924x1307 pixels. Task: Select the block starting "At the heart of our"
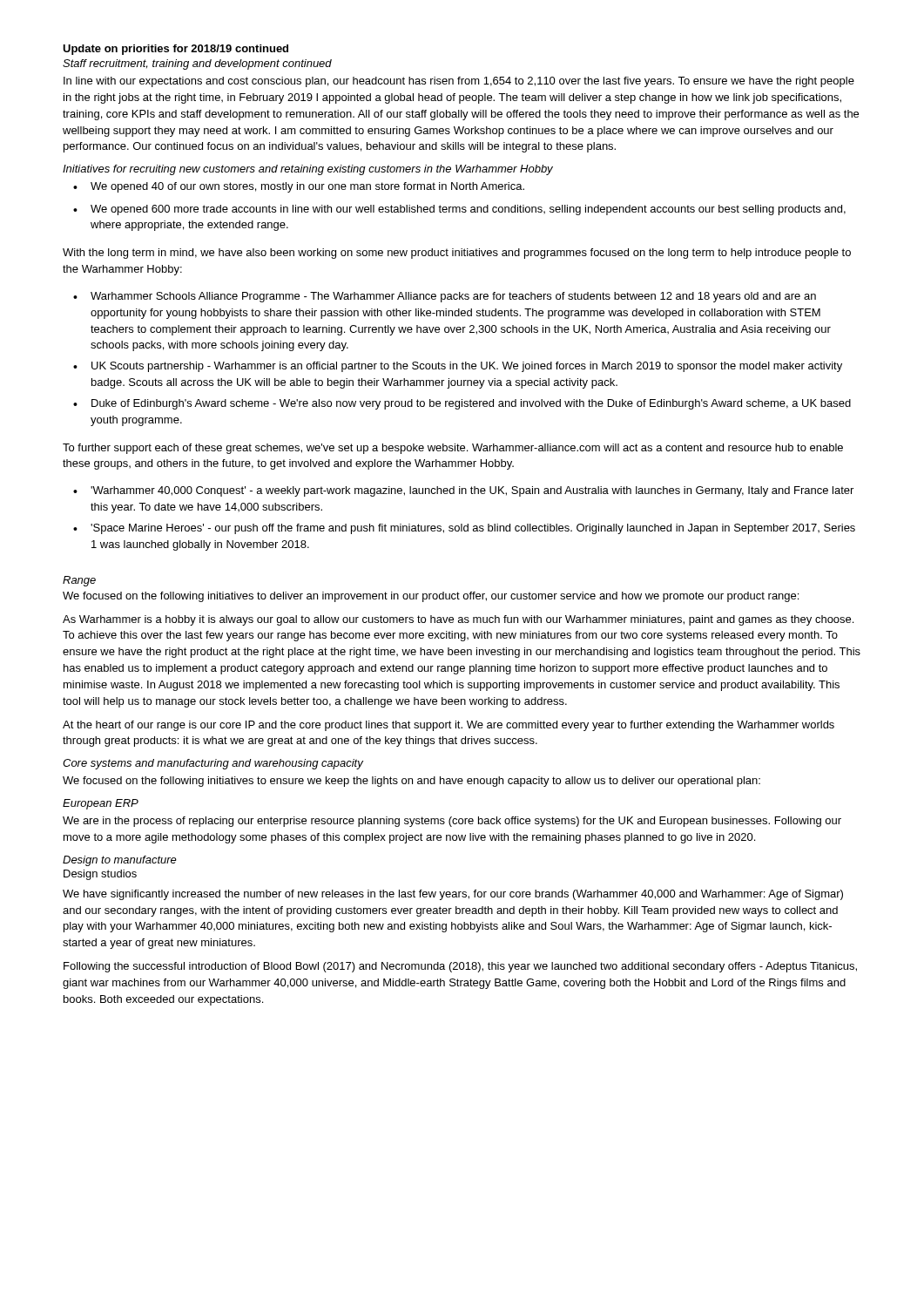click(x=449, y=732)
